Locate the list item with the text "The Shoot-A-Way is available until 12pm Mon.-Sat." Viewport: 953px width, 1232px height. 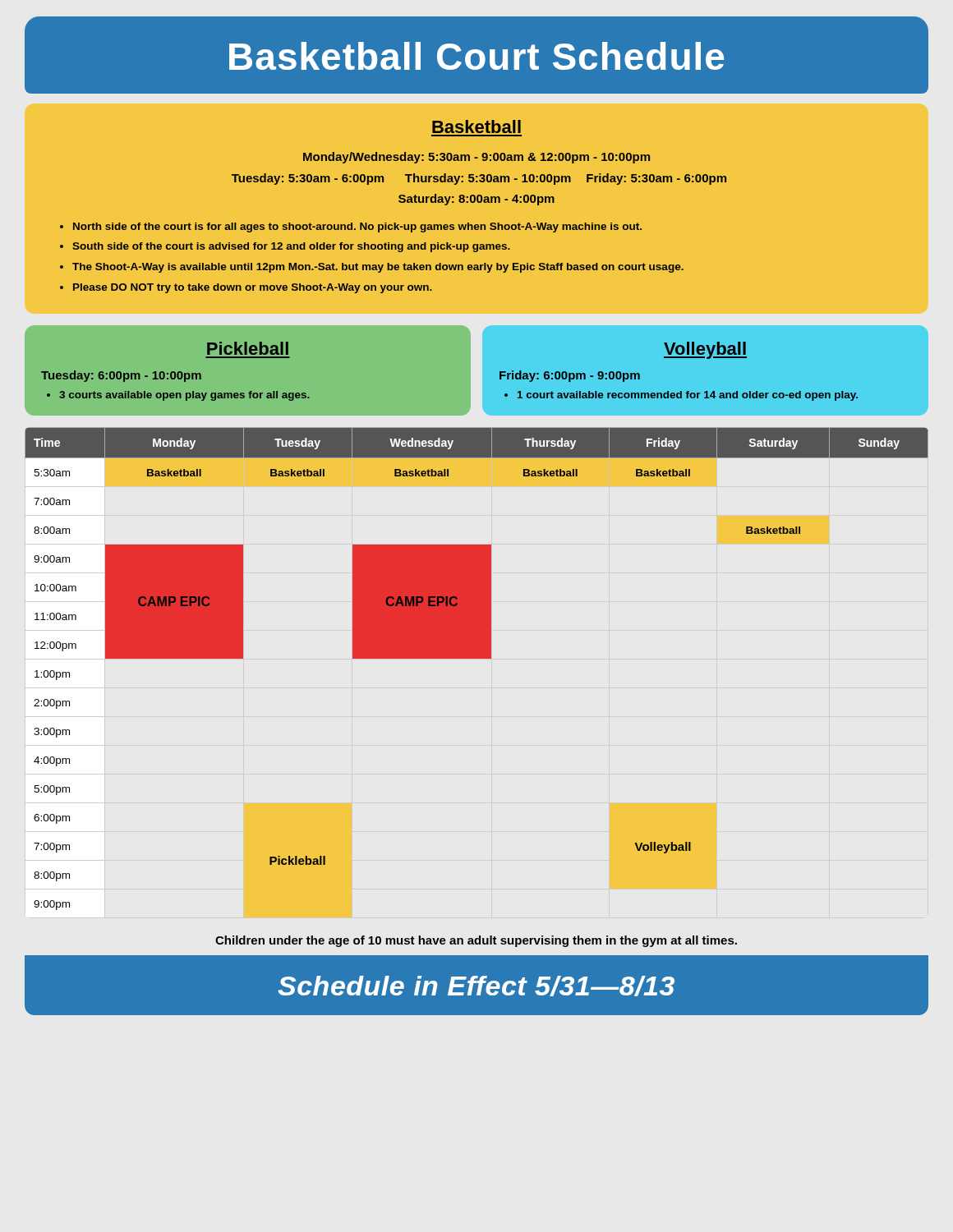coord(378,267)
